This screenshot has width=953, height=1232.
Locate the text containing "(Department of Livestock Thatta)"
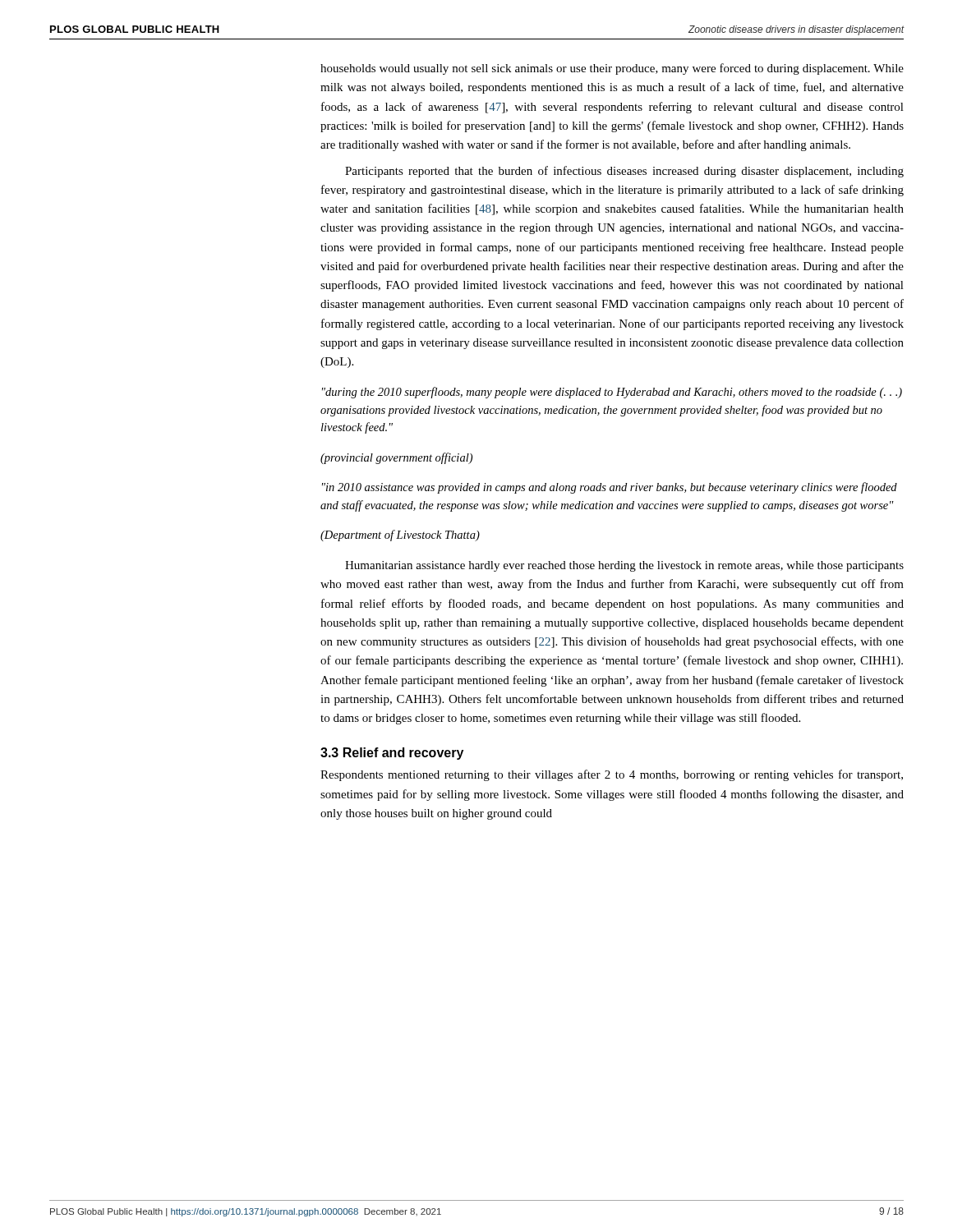click(x=400, y=536)
